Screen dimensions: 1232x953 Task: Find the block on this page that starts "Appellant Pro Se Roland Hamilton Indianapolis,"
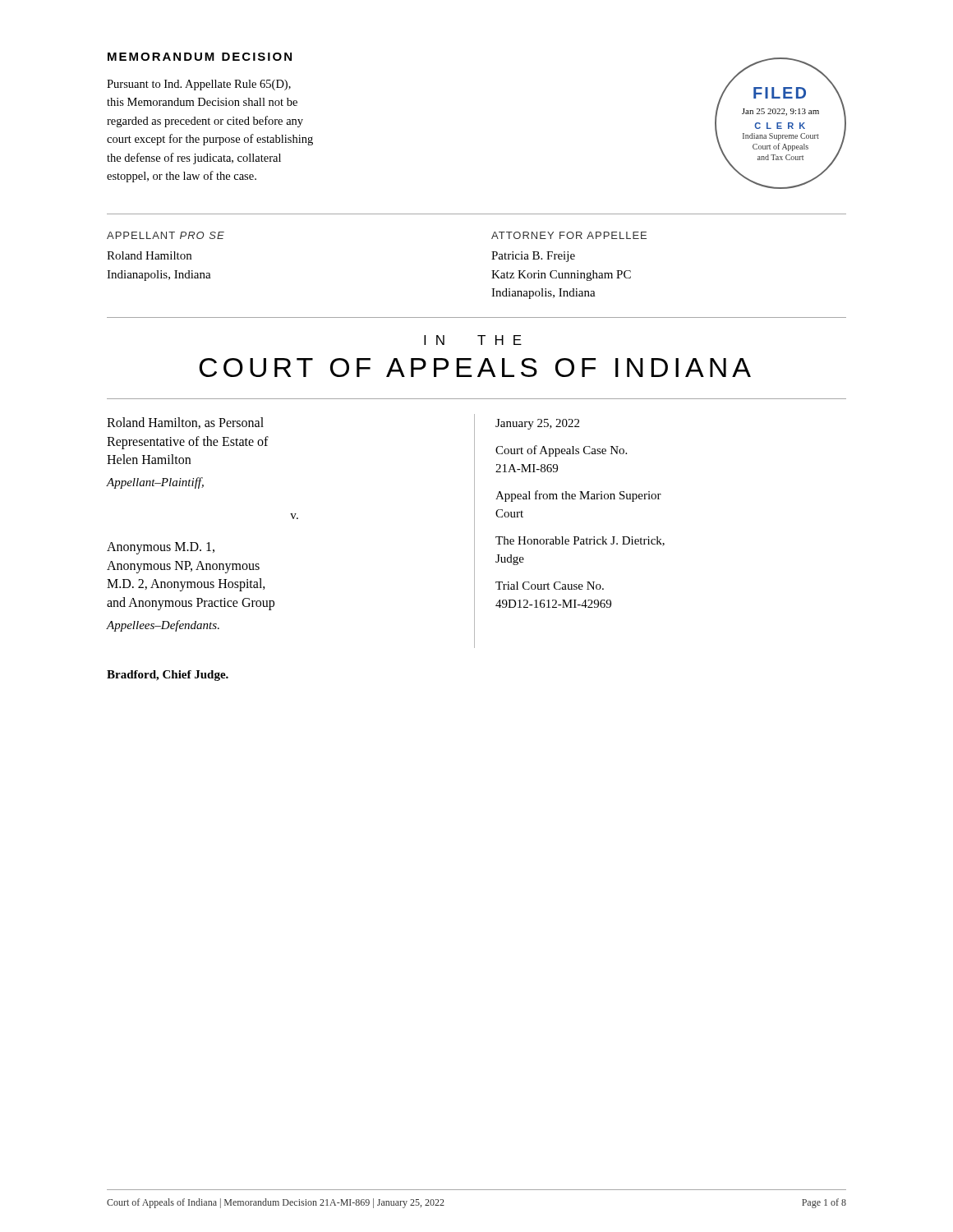point(164,235)
